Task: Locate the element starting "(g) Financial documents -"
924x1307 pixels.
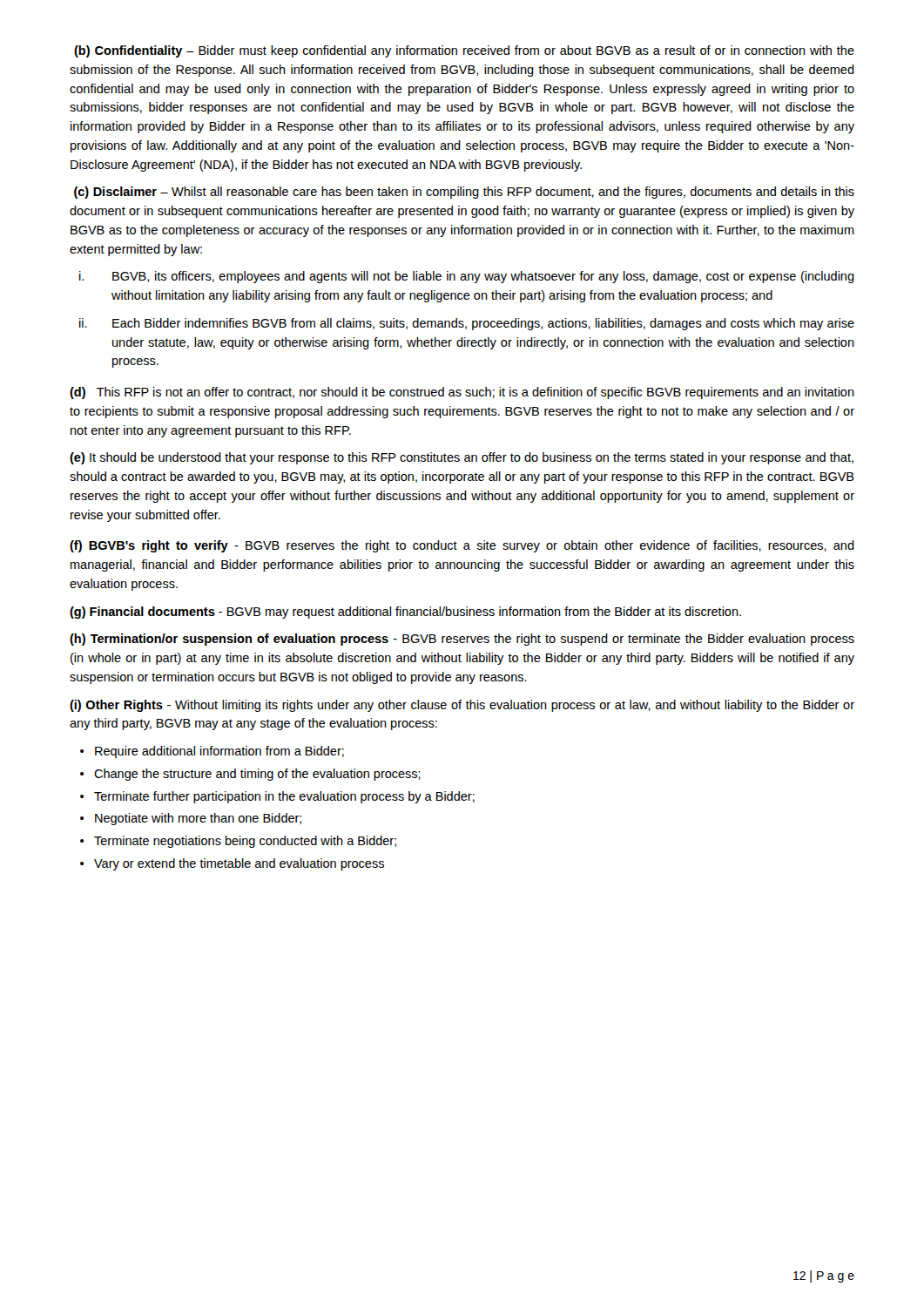Action: pyautogui.click(x=462, y=612)
